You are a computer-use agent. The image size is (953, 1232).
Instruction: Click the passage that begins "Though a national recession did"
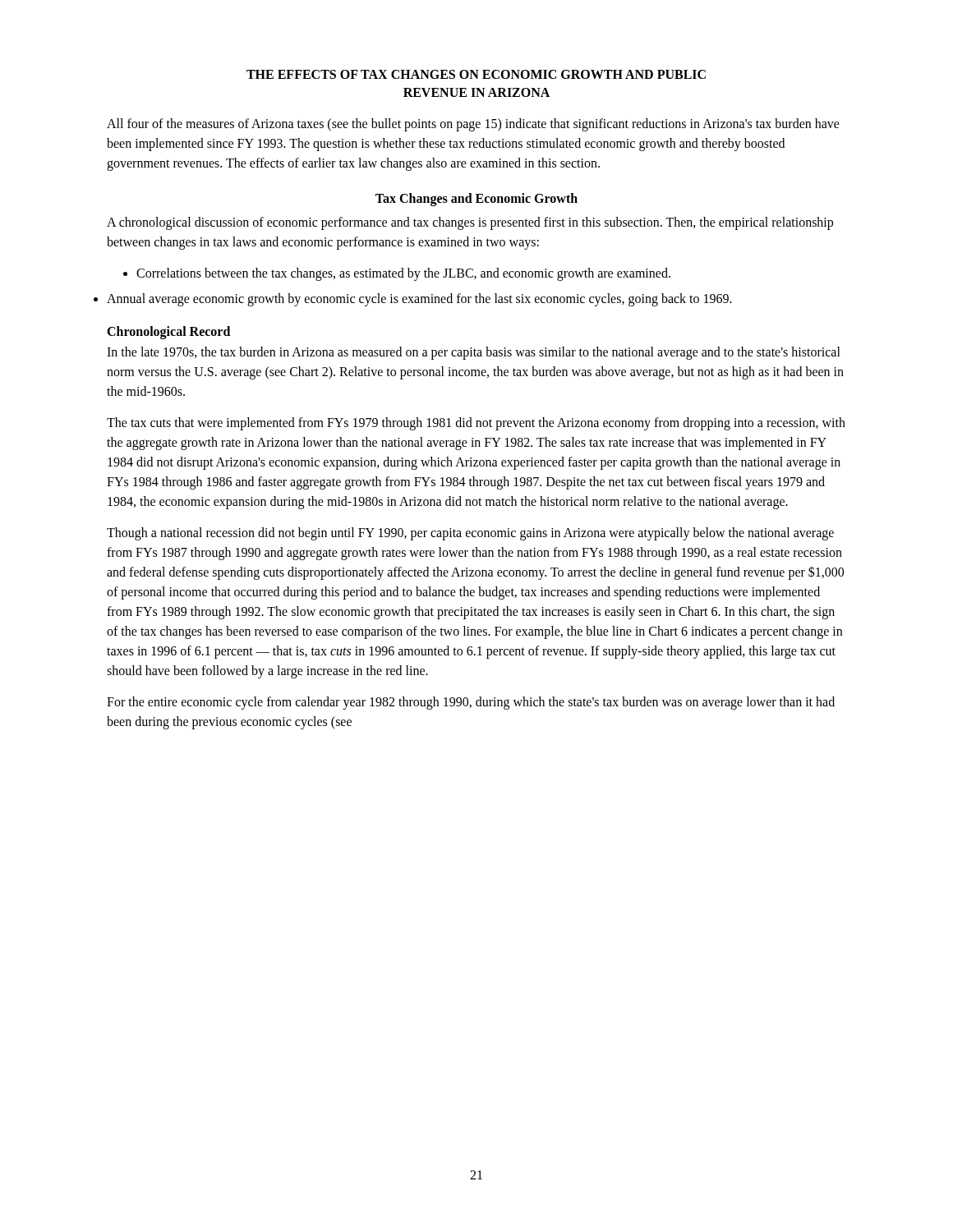(x=476, y=602)
